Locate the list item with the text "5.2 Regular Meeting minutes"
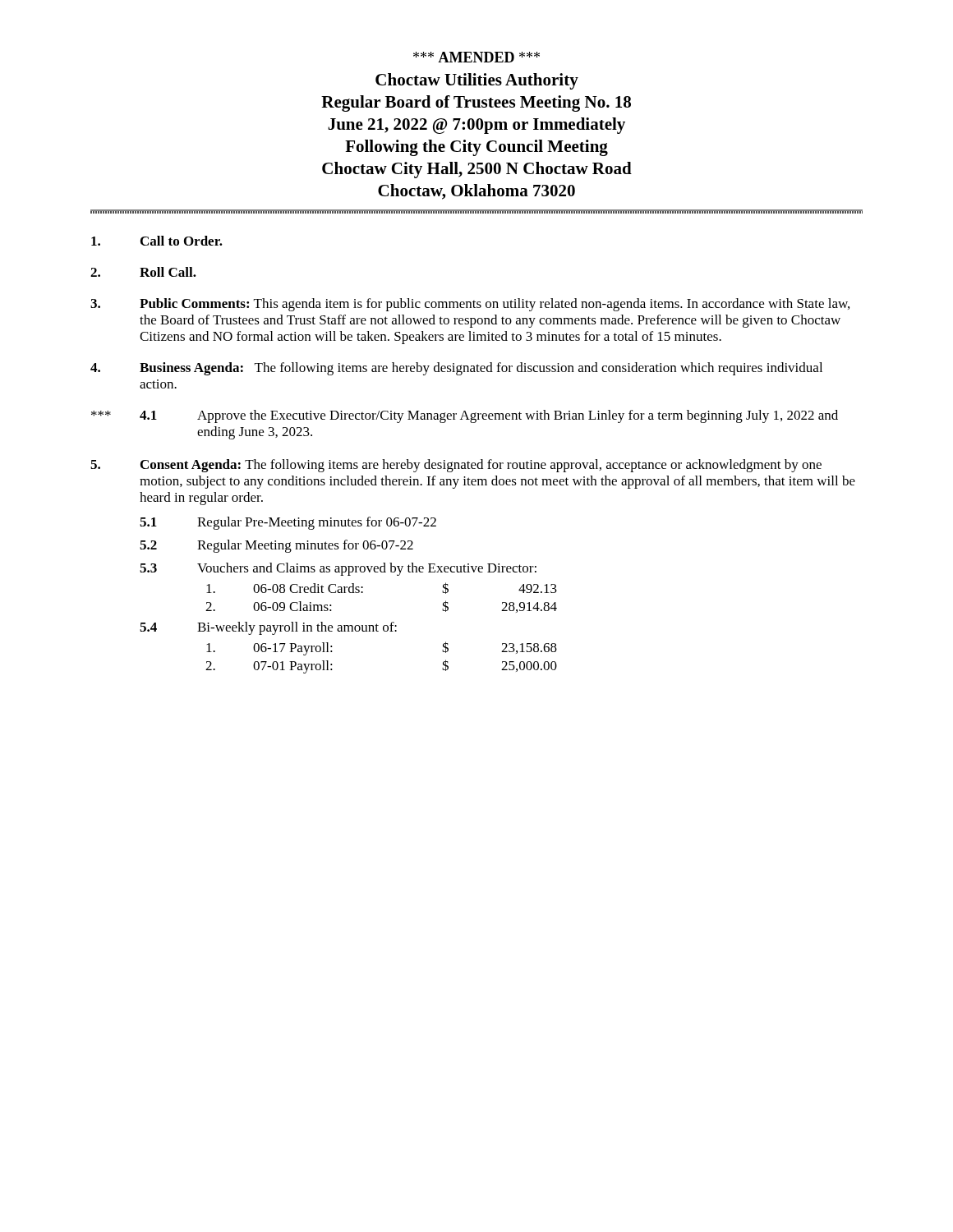This screenshot has height=1232, width=953. [x=276, y=546]
